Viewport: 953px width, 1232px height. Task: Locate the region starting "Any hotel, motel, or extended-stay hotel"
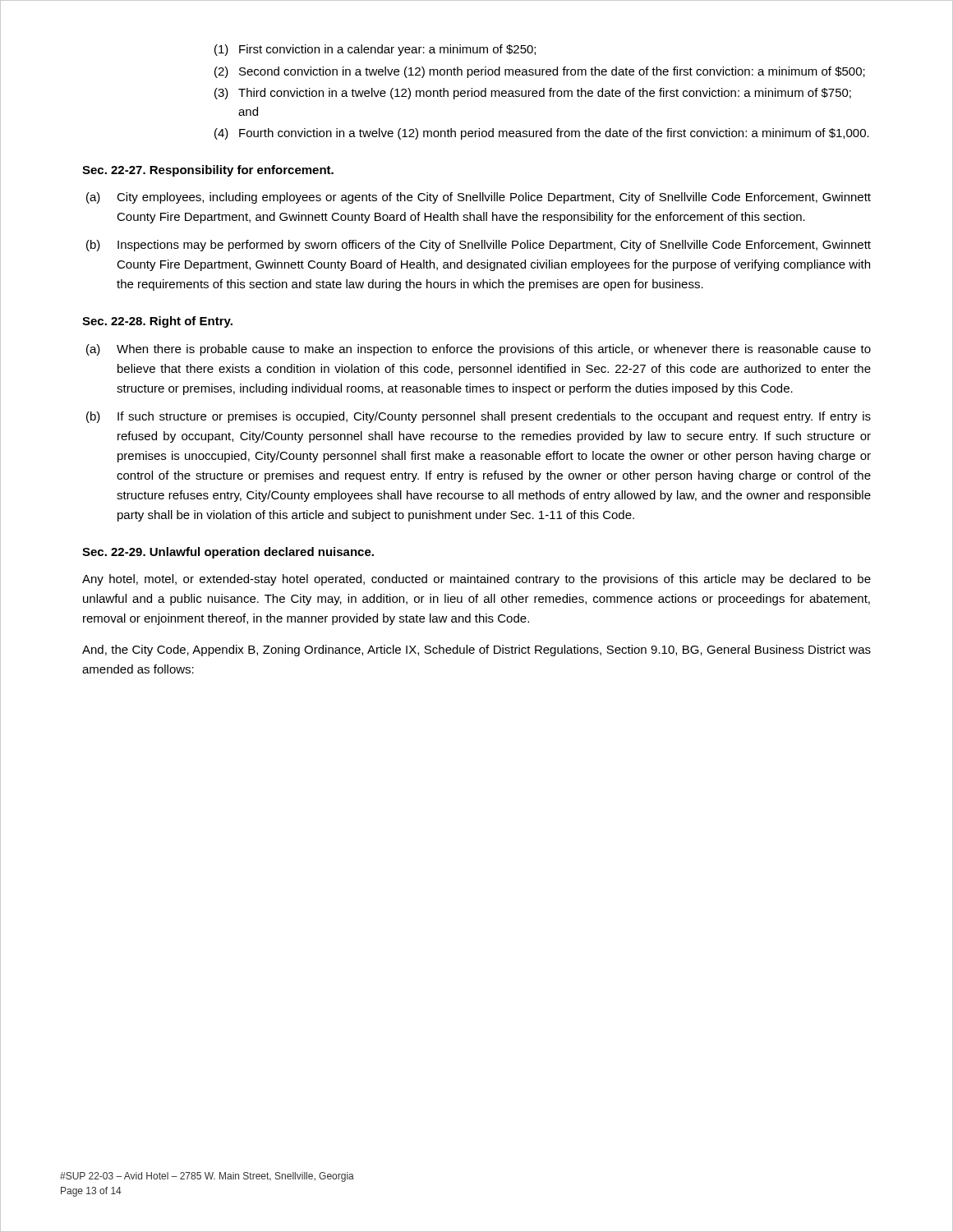click(x=476, y=598)
